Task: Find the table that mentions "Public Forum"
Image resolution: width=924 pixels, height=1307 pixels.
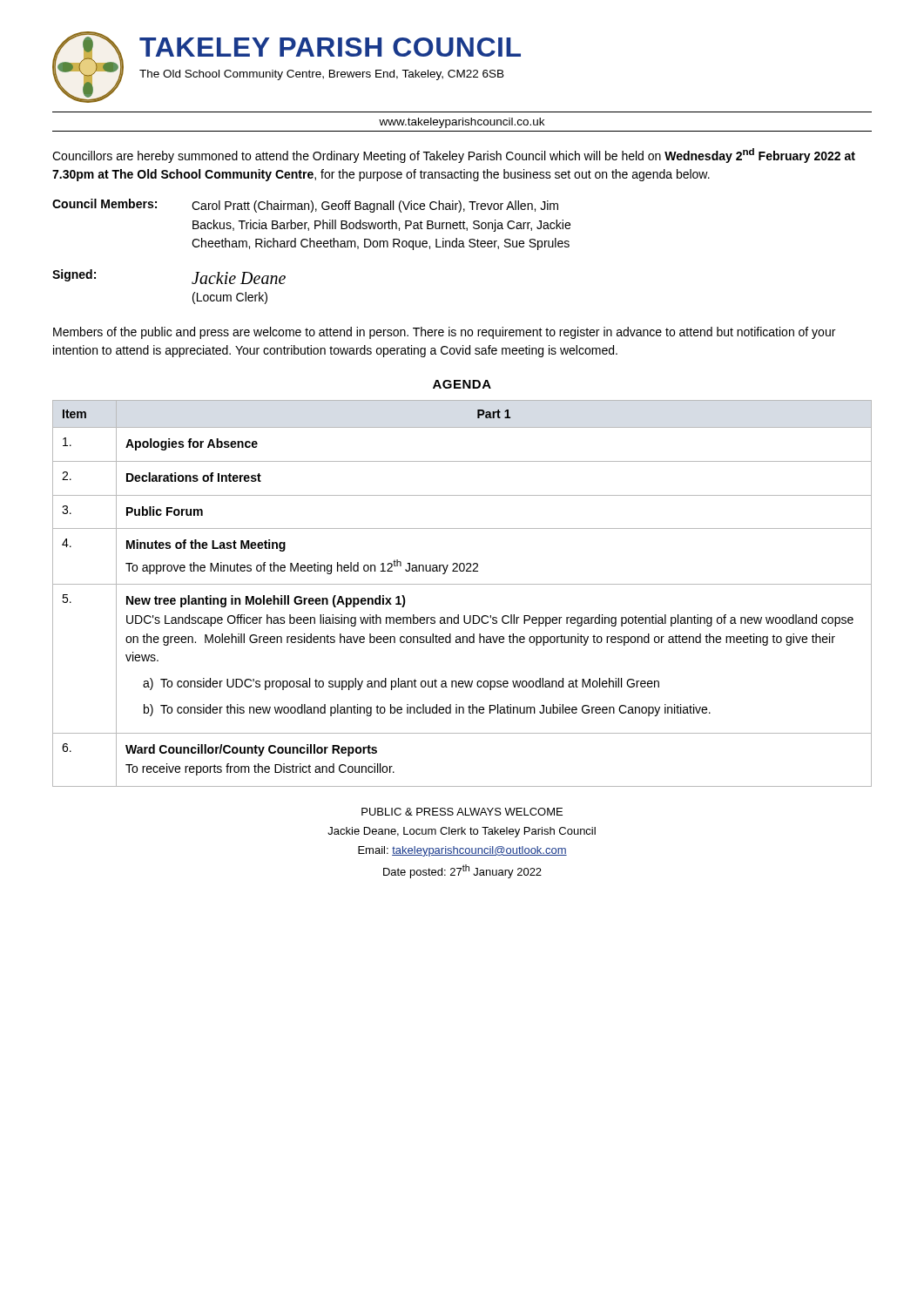Action: [x=462, y=593]
